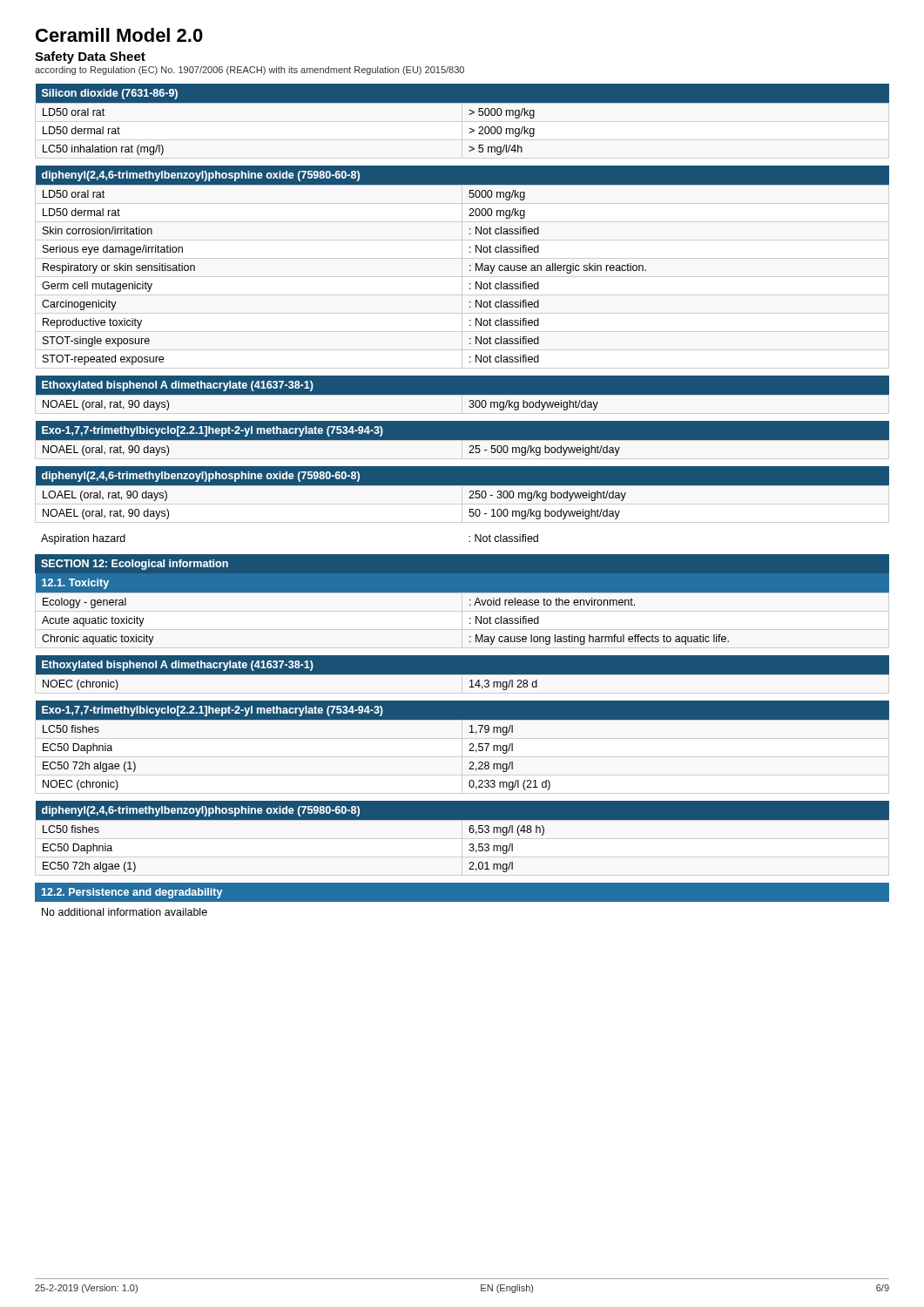Find the block starting "12.2. Persistence and degradability"
Screen dimensions: 1307x924
(x=132, y=892)
